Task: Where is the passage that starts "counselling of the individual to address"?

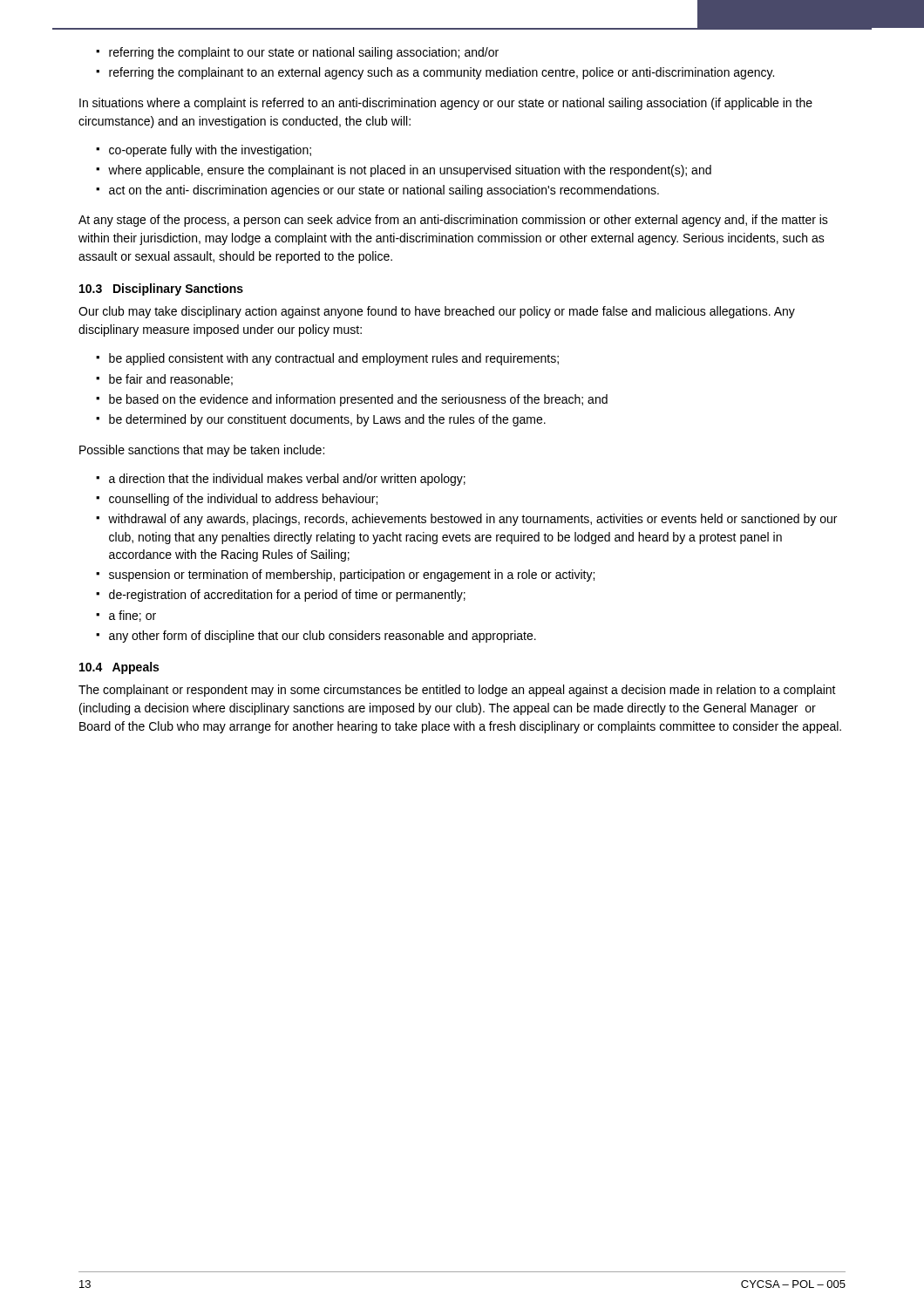Action: click(243, 500)
